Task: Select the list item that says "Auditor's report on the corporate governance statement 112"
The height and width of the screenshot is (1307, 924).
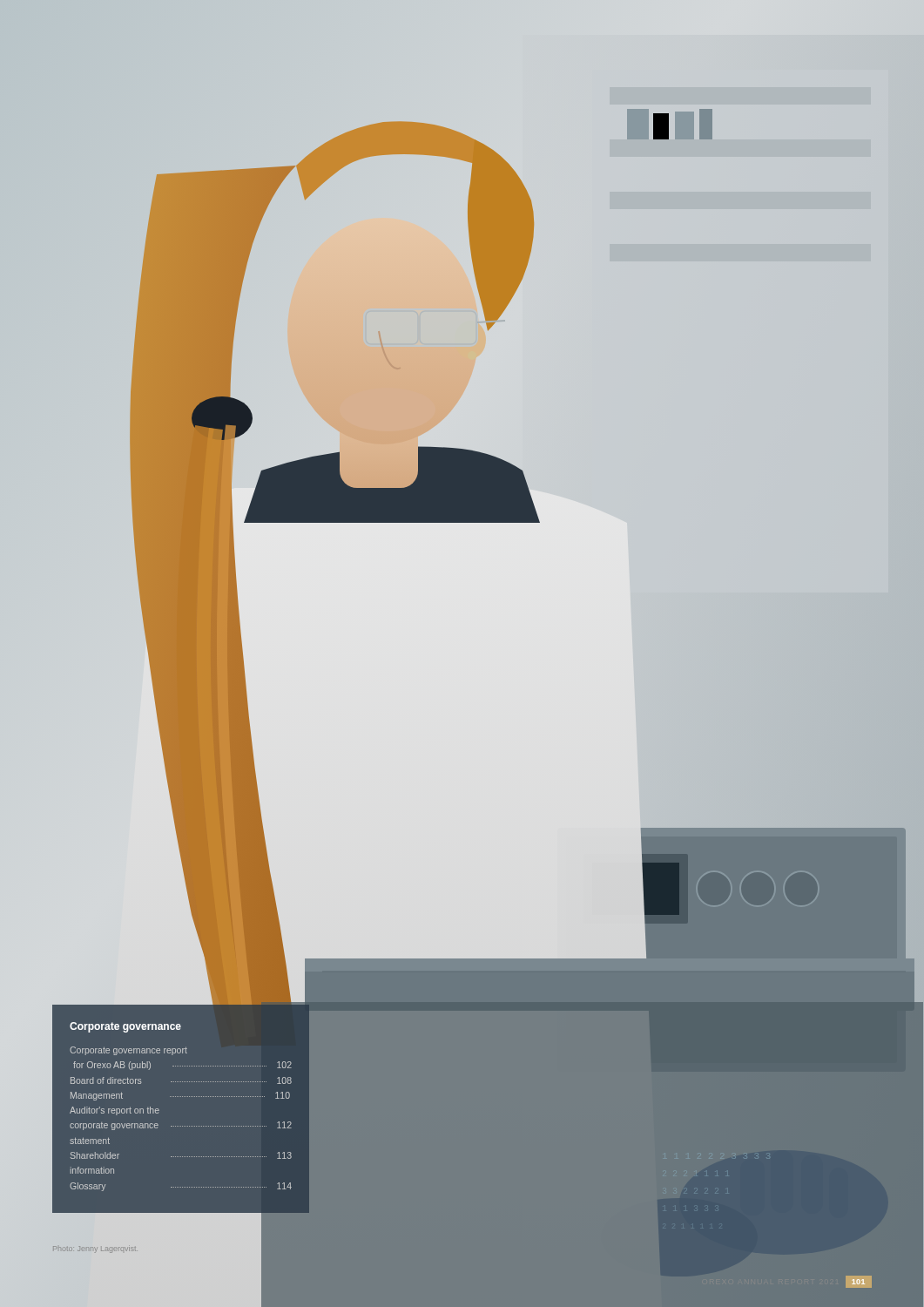Action: 181,1126
